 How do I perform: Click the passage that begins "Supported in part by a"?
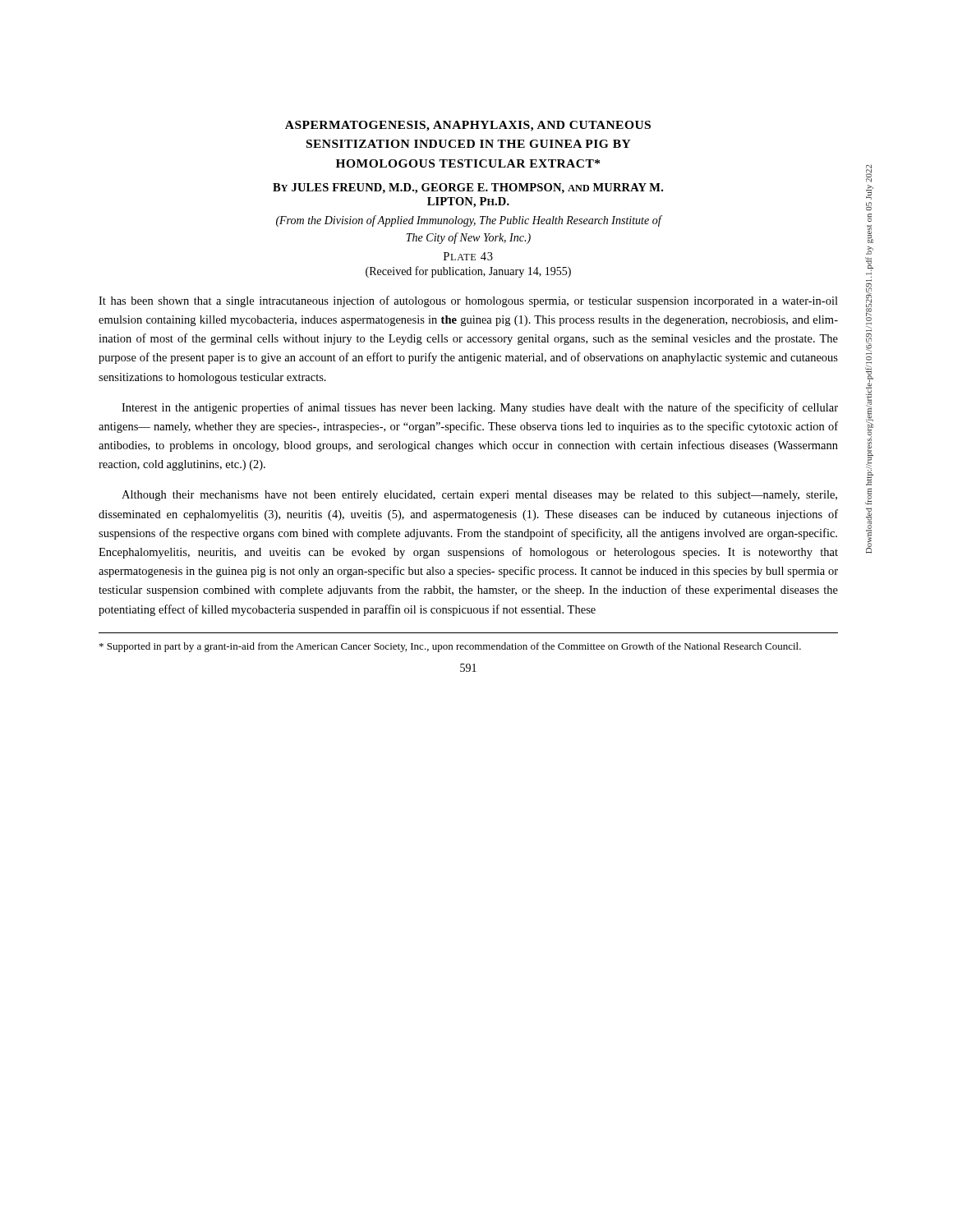[x=450, y=646]
